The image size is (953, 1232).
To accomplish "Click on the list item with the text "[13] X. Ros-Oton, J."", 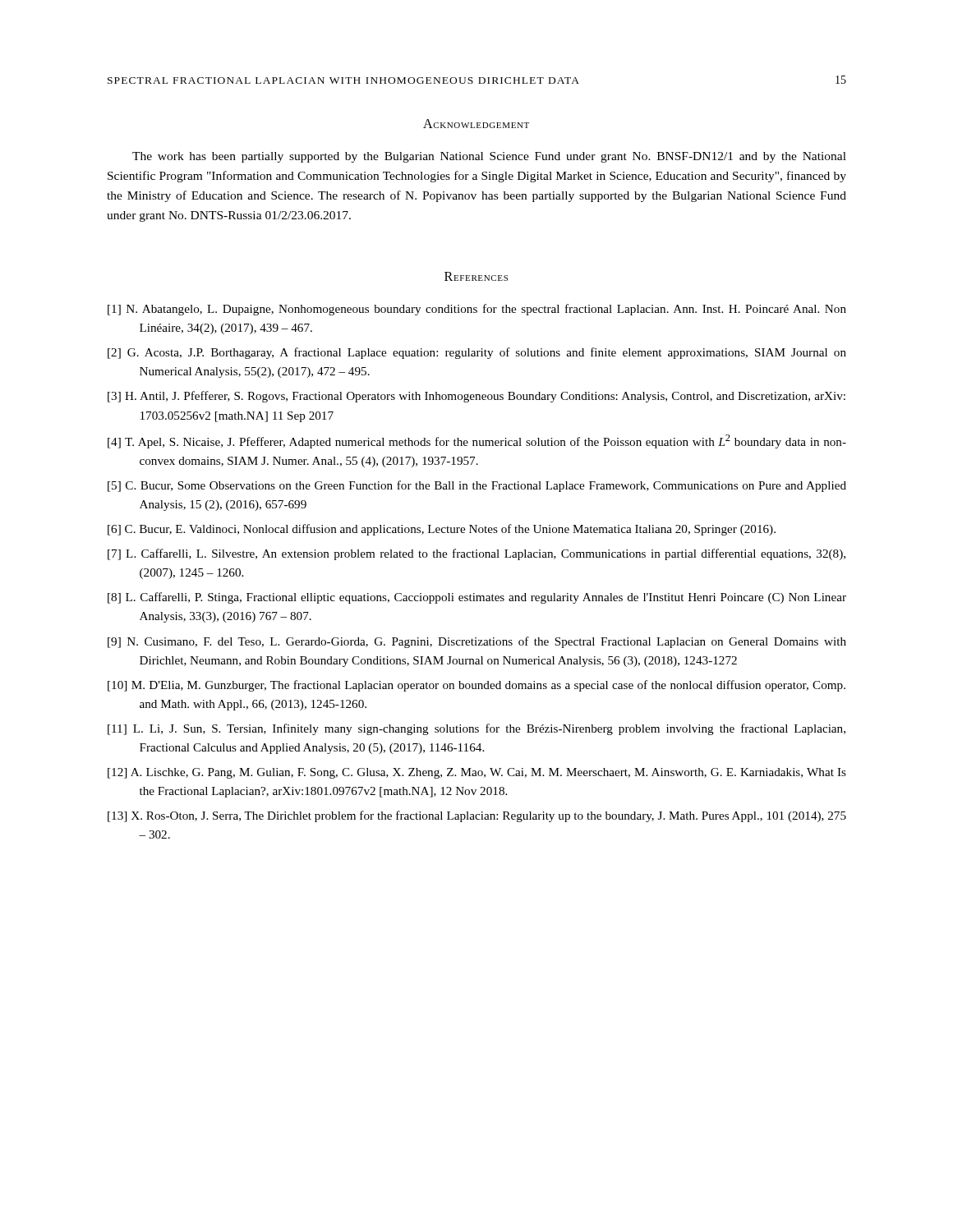I will point(476,825).
